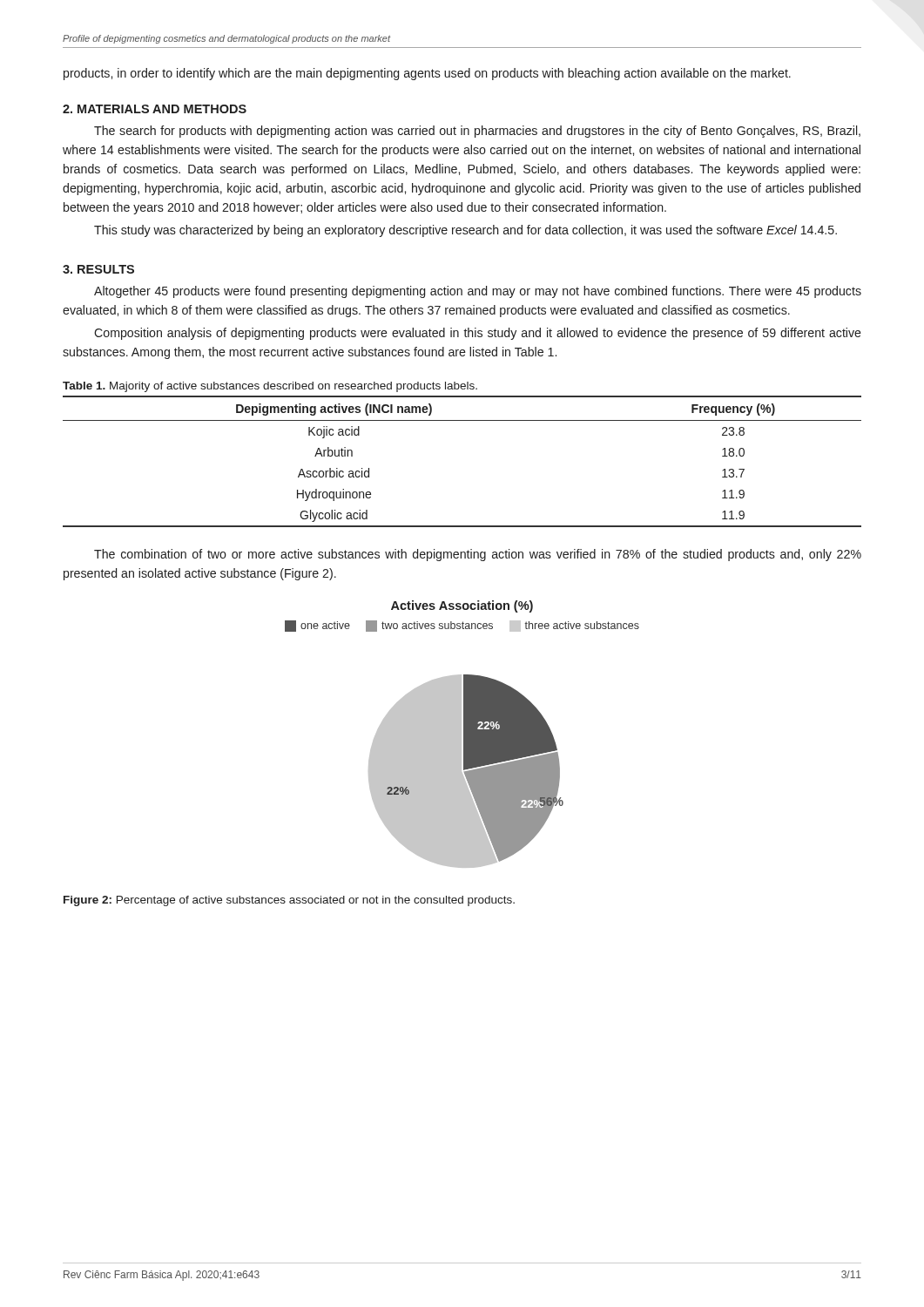Find a table

(x=462, y=461)
